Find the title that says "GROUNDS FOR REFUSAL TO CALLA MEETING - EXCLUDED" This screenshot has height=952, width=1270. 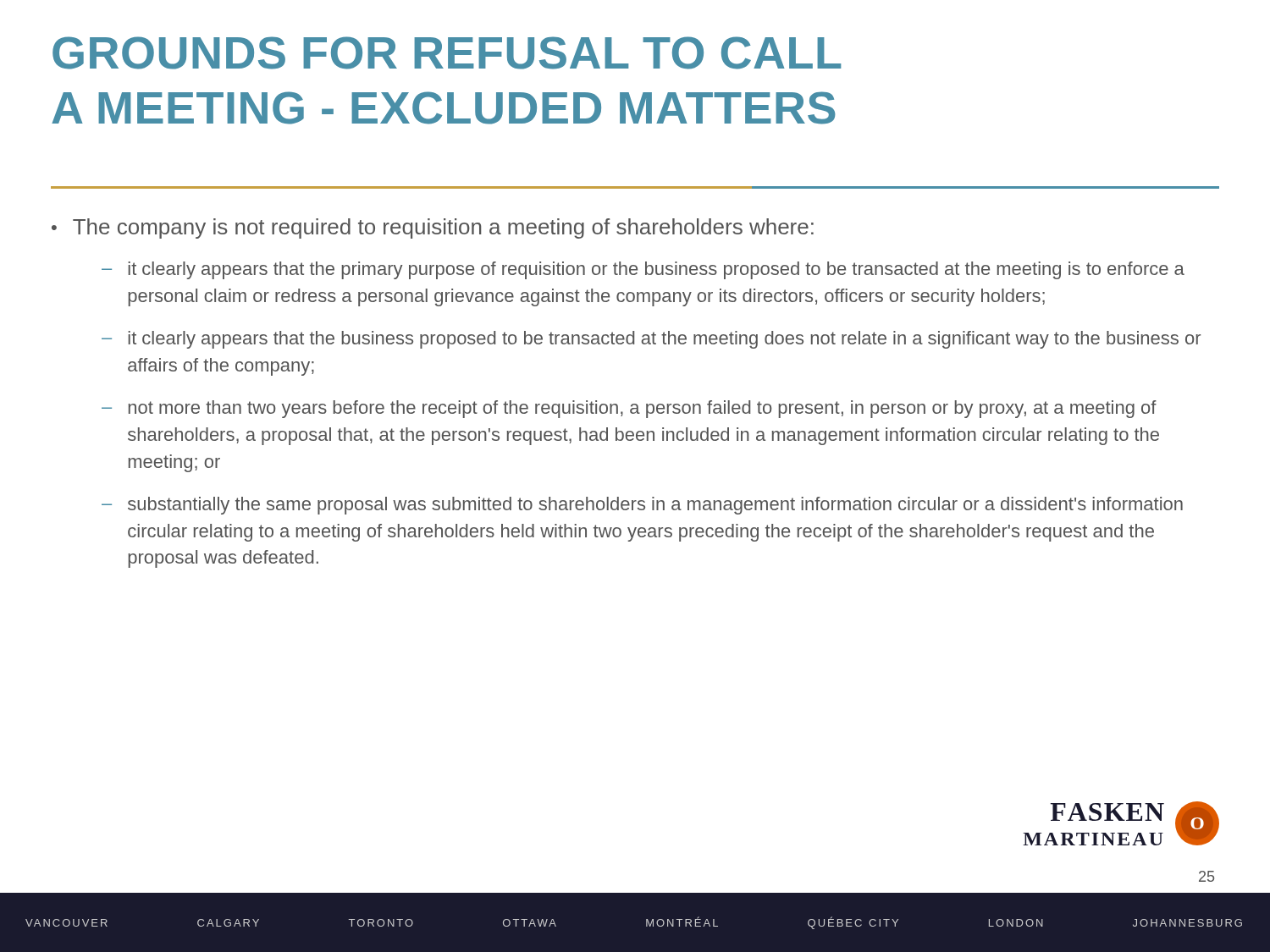click(x=635, y=80)
